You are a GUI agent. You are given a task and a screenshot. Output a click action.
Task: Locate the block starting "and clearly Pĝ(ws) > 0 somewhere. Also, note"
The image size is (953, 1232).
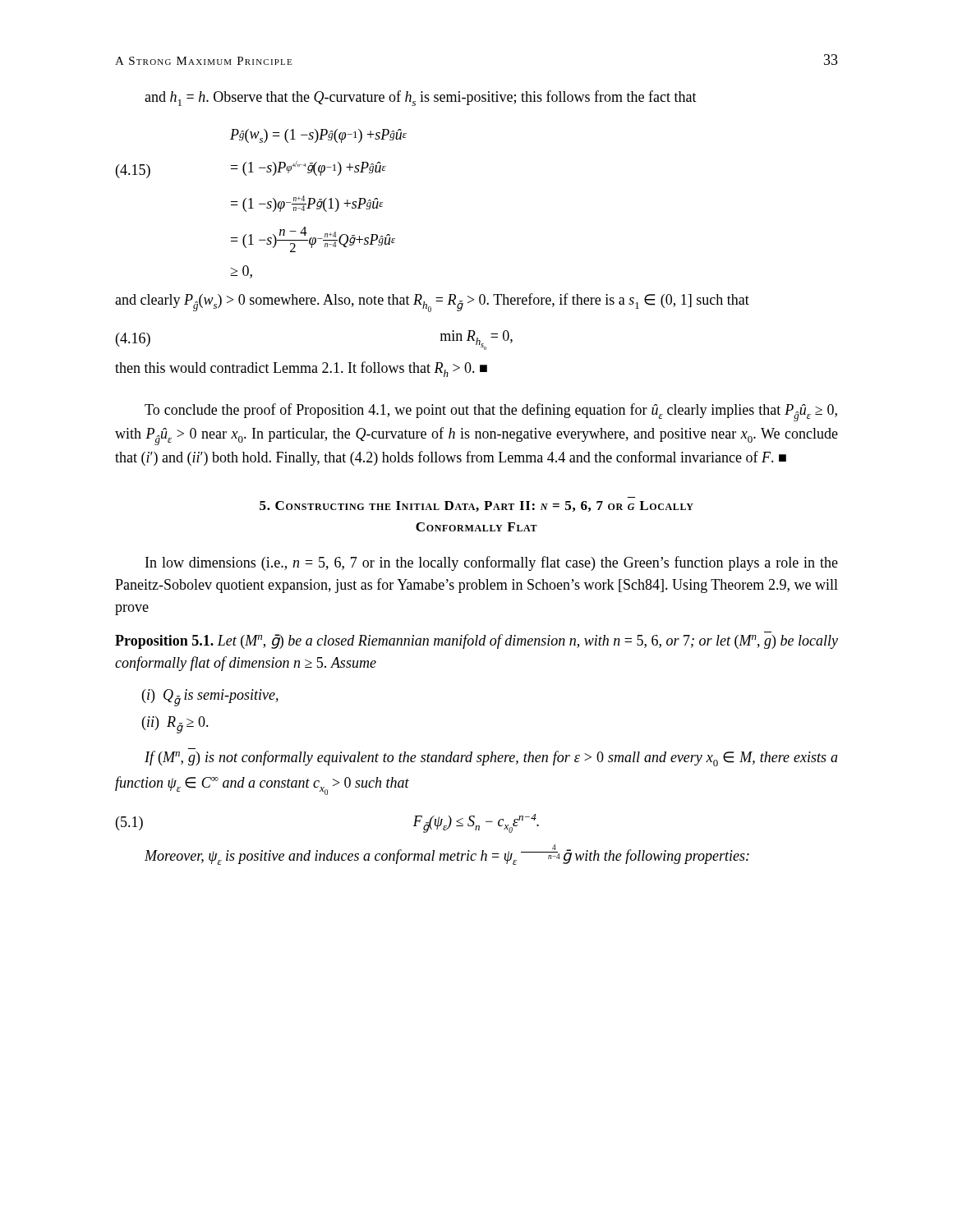[x=476, y=302]
